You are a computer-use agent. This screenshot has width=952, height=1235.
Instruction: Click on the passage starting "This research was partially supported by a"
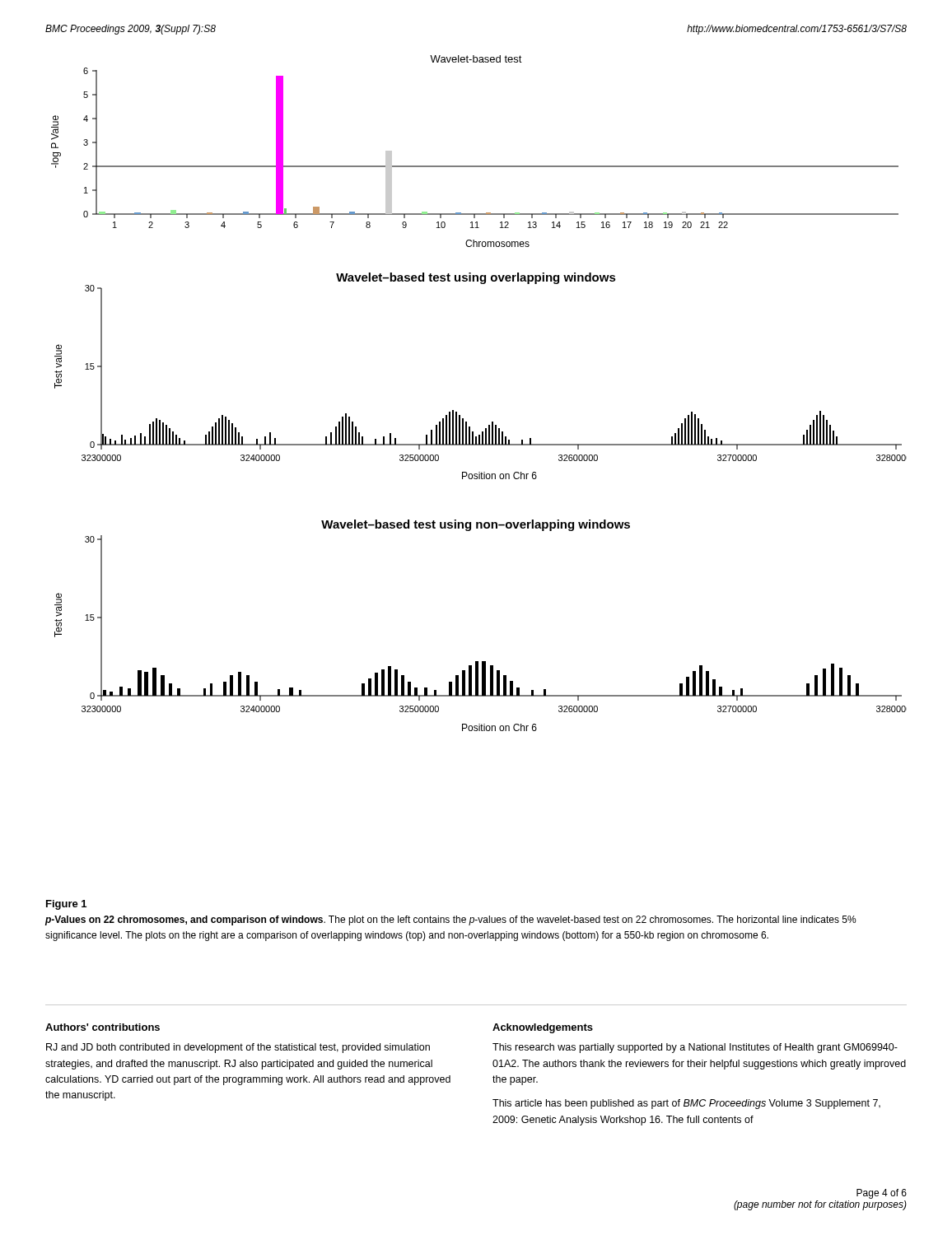[699, 1063]
